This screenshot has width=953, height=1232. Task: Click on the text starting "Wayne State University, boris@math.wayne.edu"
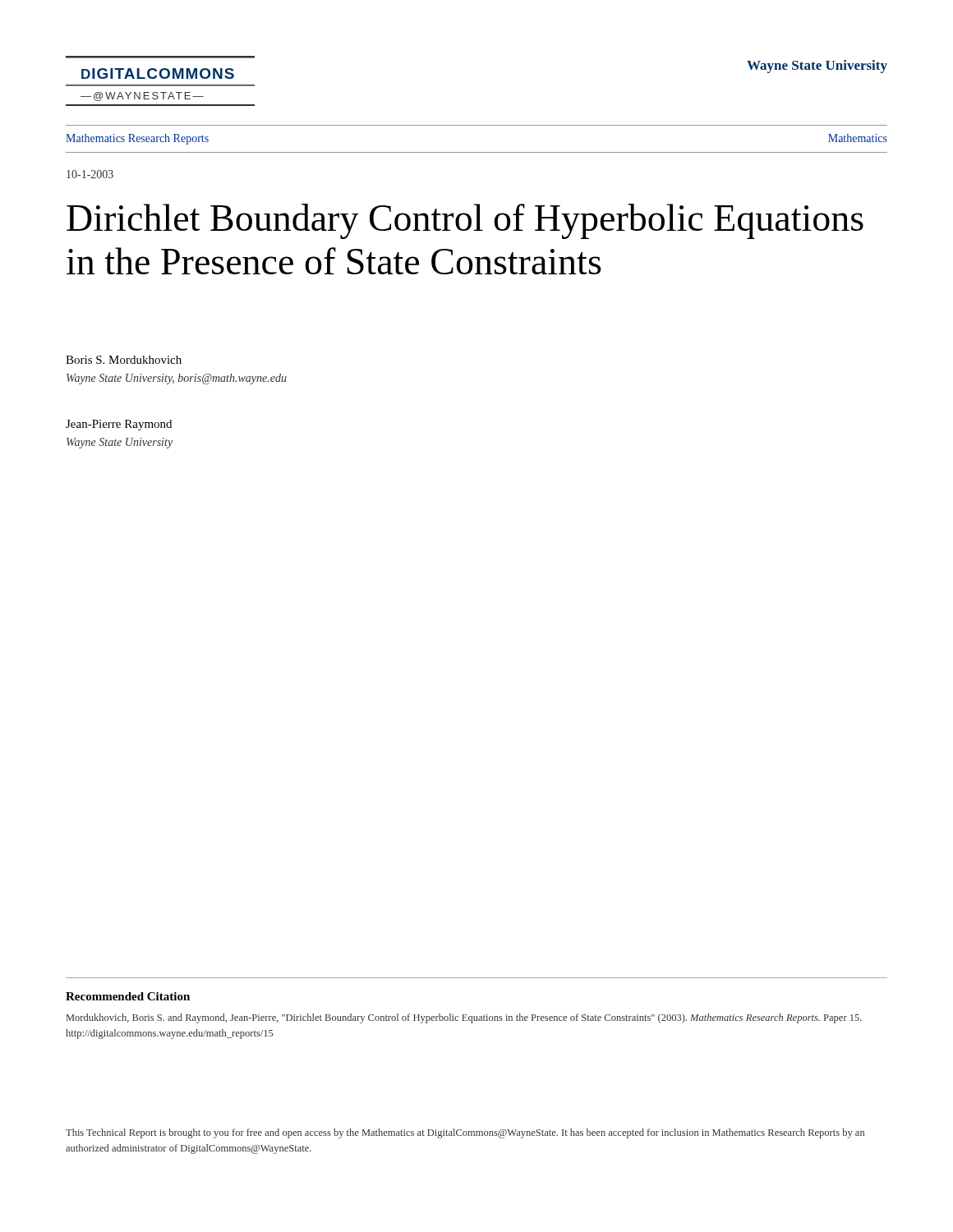tap(176, 378)
